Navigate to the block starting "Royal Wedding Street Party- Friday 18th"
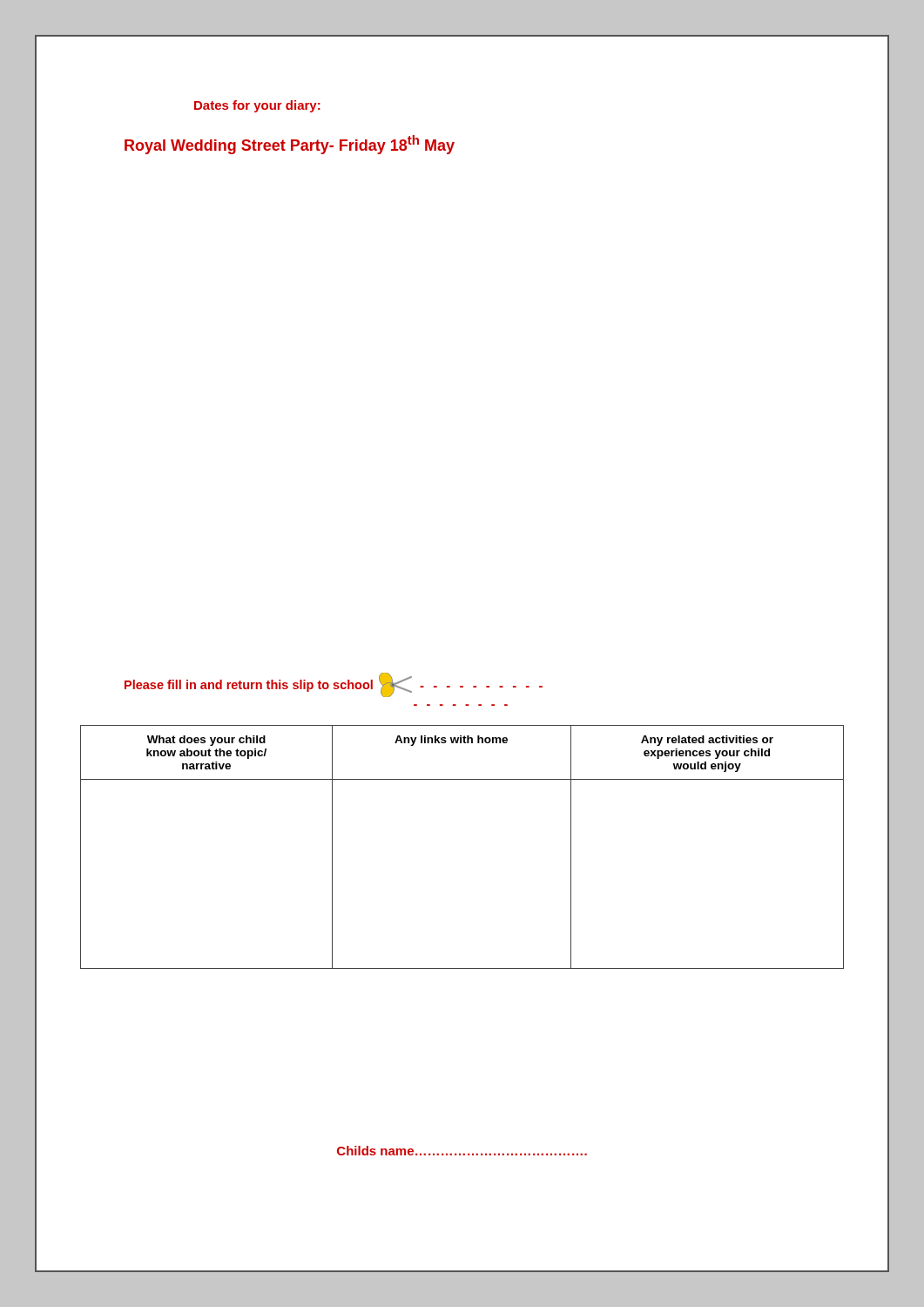The height and width of the screenshot is (1307, 924). (289, 143)
